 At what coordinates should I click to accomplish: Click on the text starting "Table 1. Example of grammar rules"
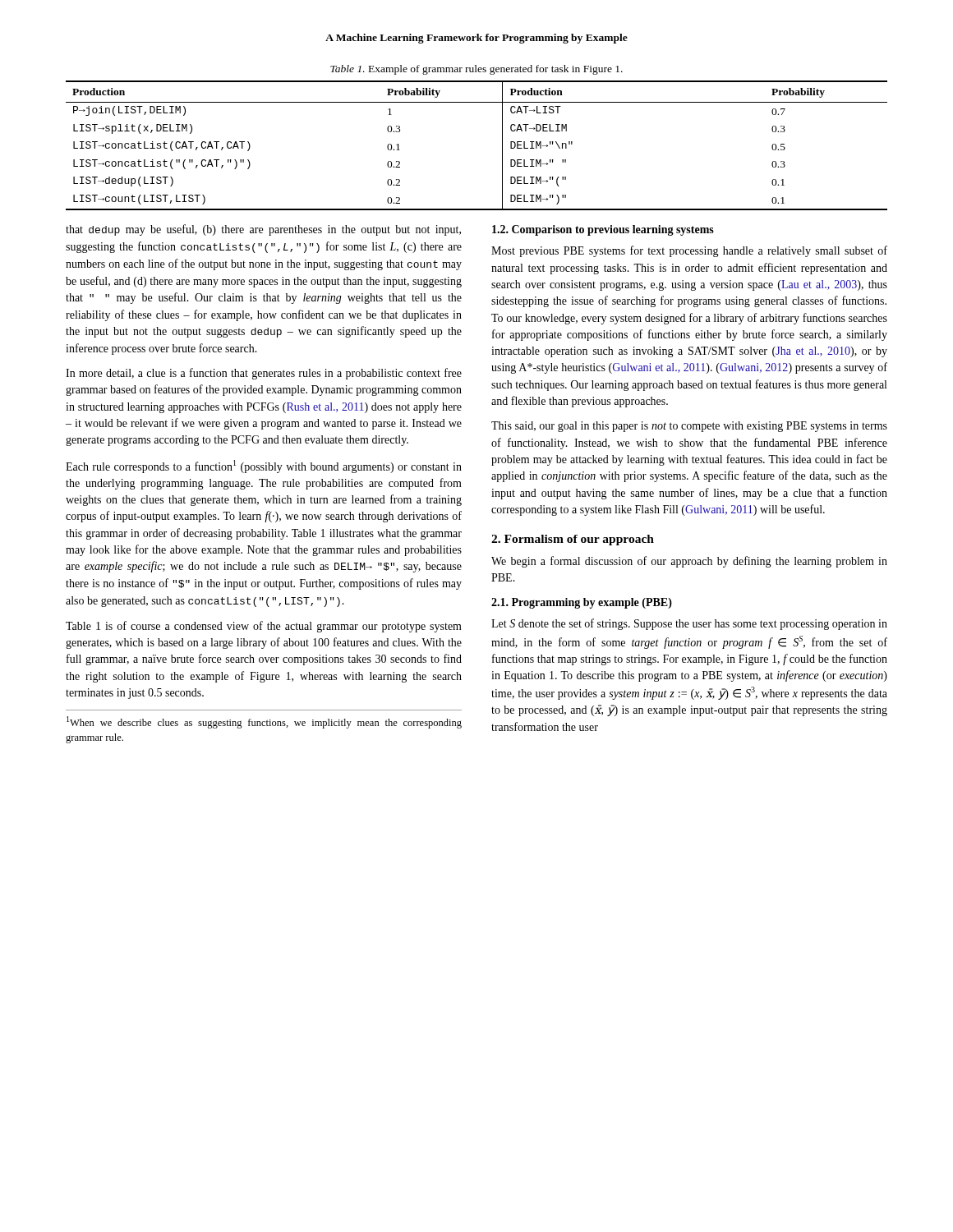tap(476, 68)
